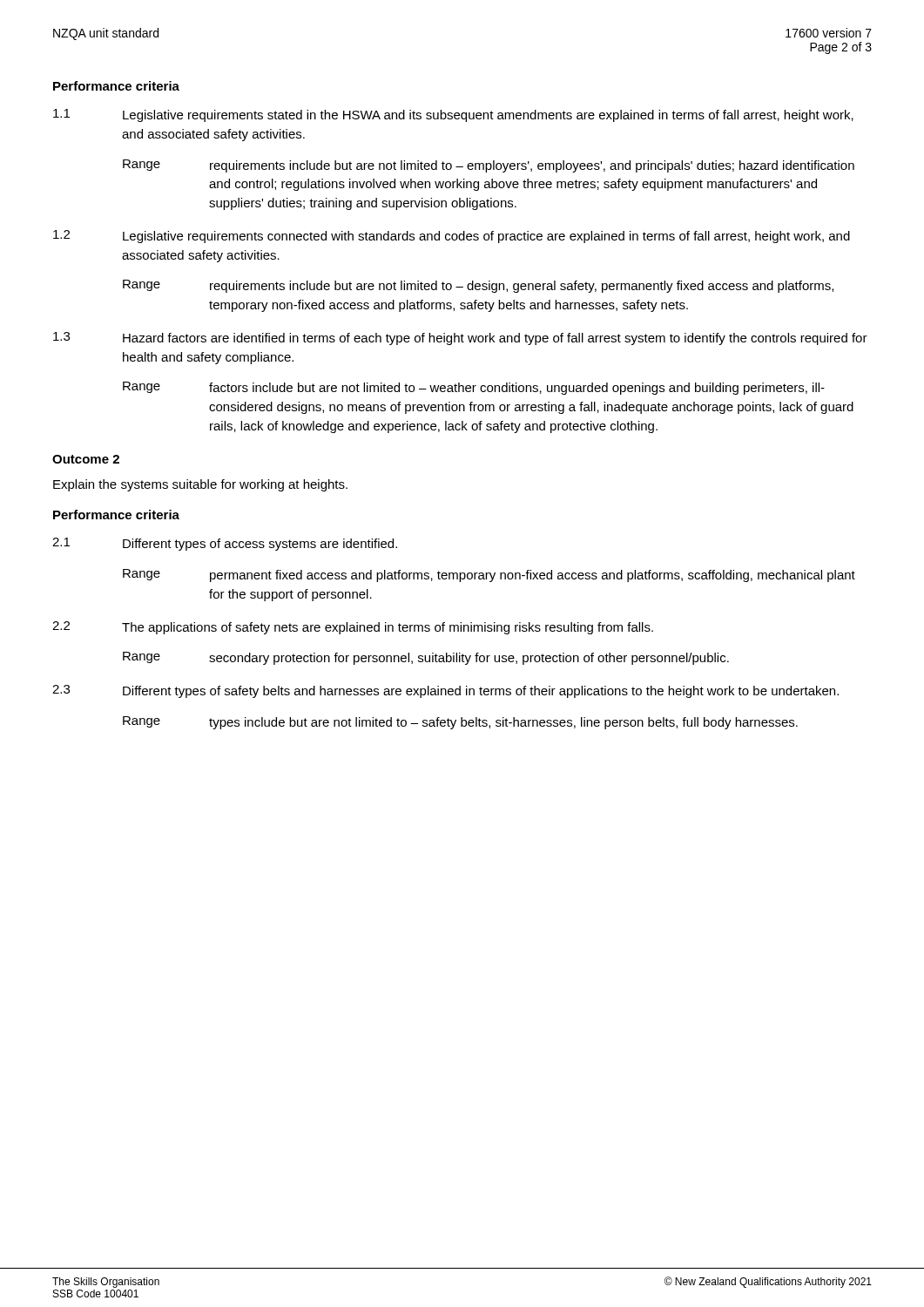Point to the block beginning "3 Hazard factors are identified in"
The image size is (924, 1307).
pos(462,382)
